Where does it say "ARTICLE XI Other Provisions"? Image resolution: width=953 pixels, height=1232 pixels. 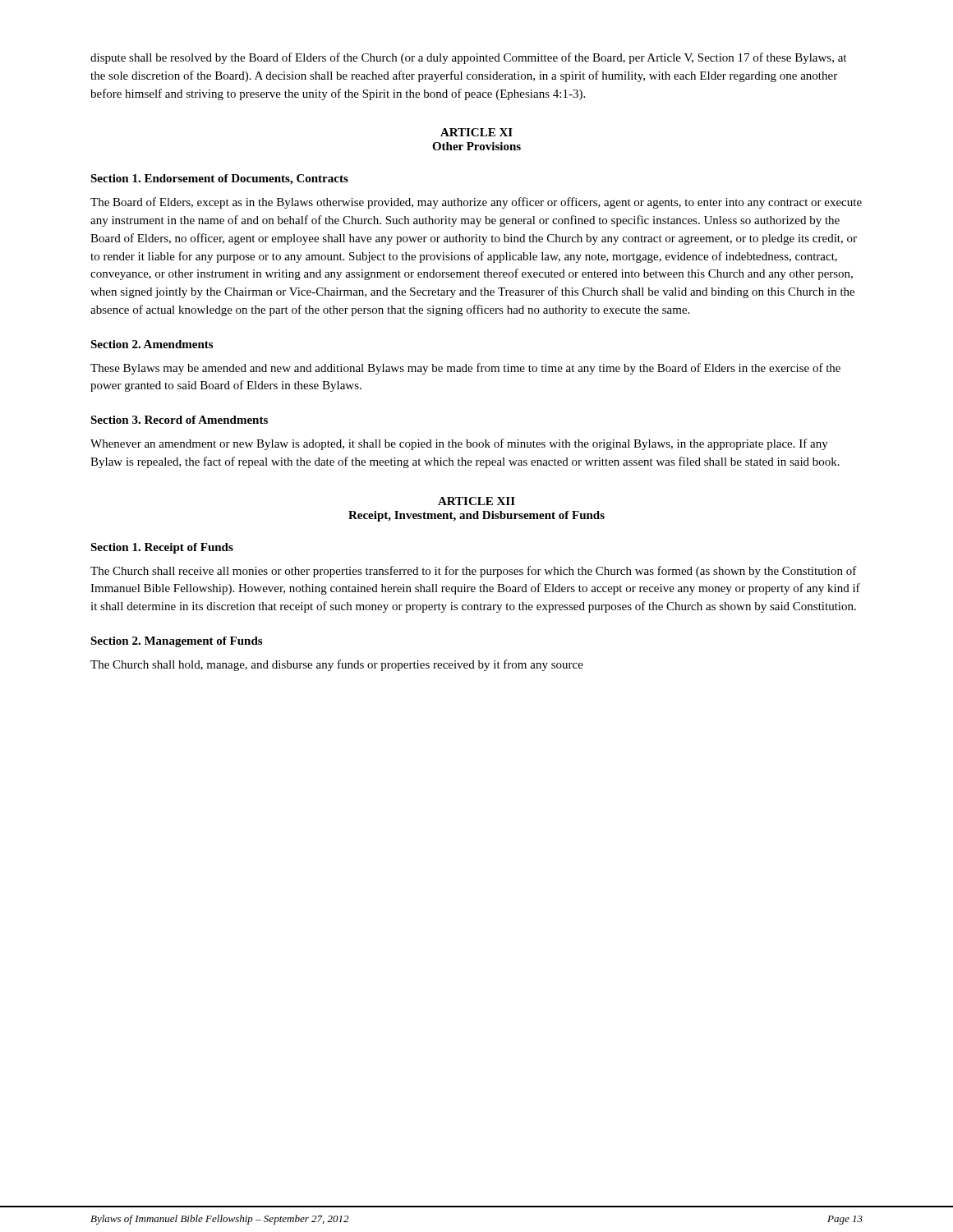pos(476,140)
